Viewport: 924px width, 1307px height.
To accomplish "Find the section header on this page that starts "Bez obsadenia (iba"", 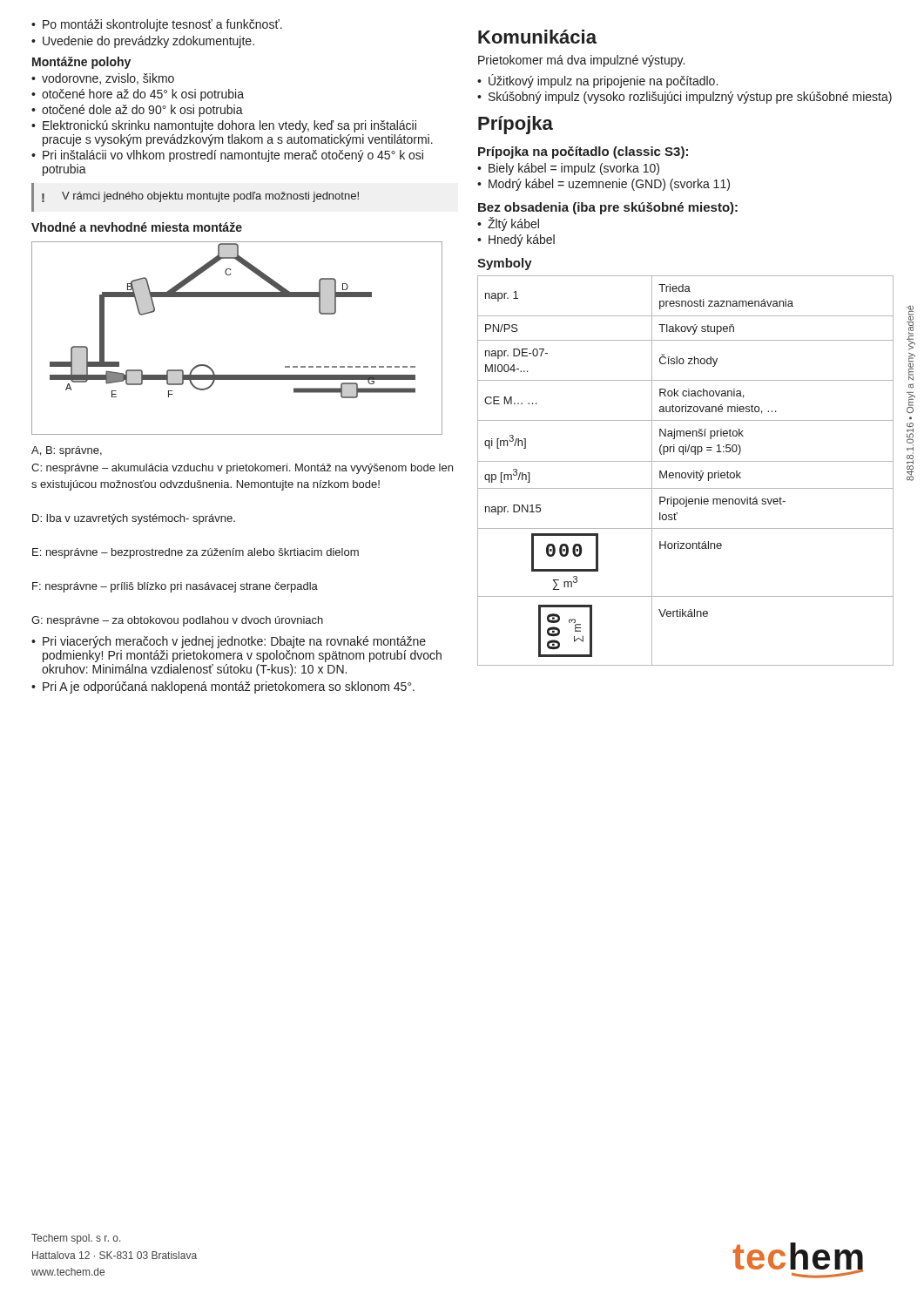I will point(608,207).
